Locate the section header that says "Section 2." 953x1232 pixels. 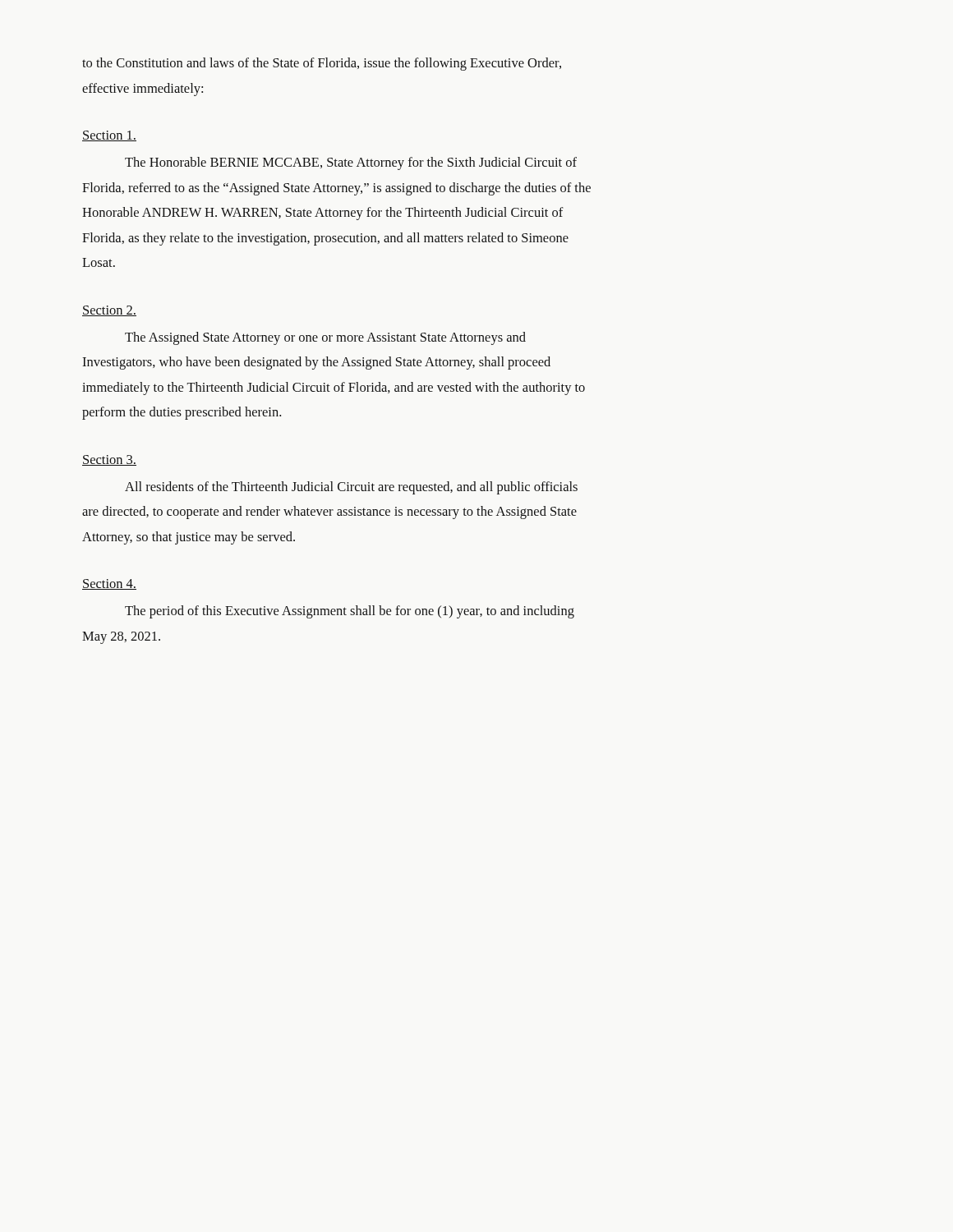109,310
